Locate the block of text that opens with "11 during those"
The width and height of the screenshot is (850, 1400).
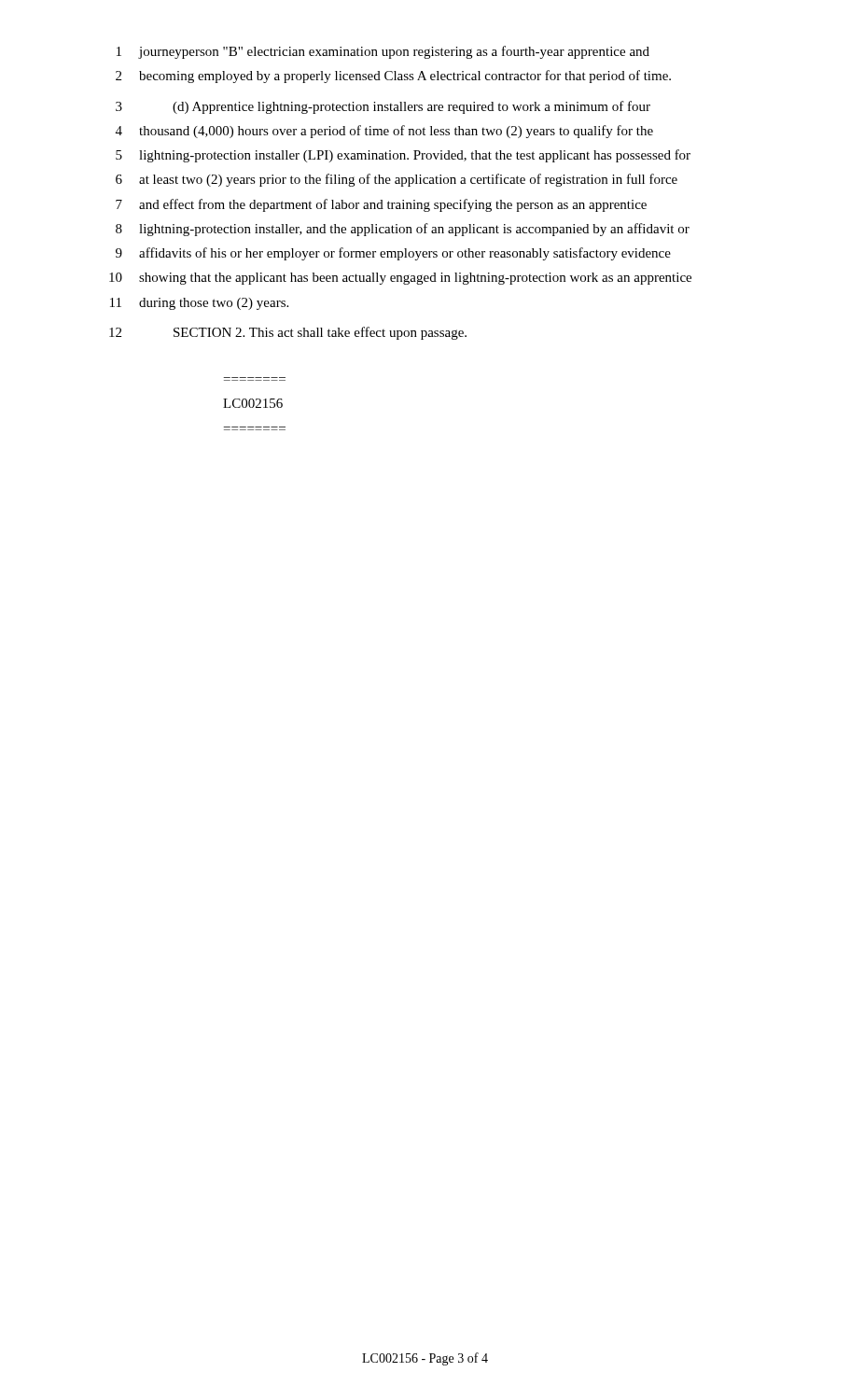coord(199,304)
